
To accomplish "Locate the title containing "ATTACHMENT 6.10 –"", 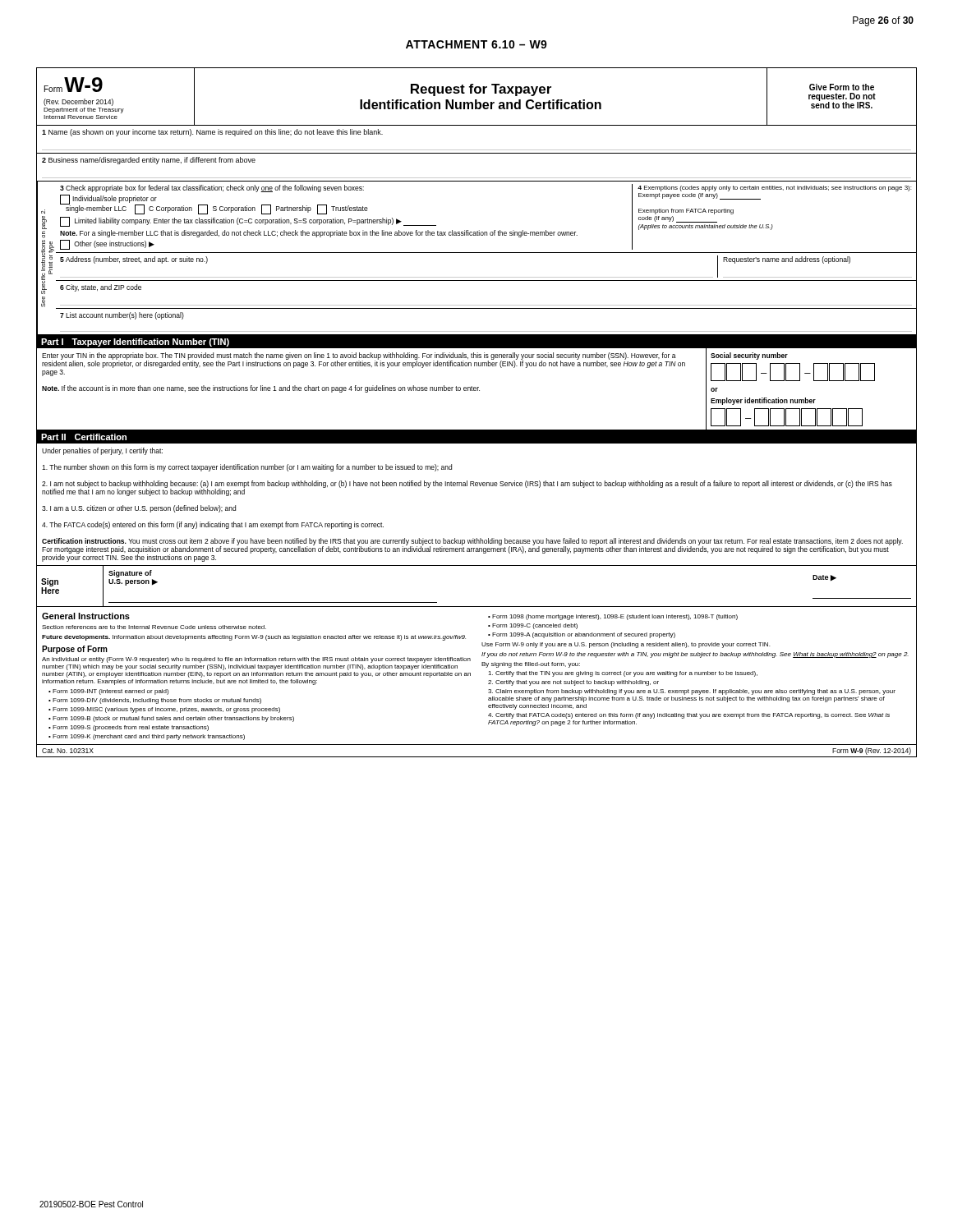I will pyautogui.click(x=476, y=44).
